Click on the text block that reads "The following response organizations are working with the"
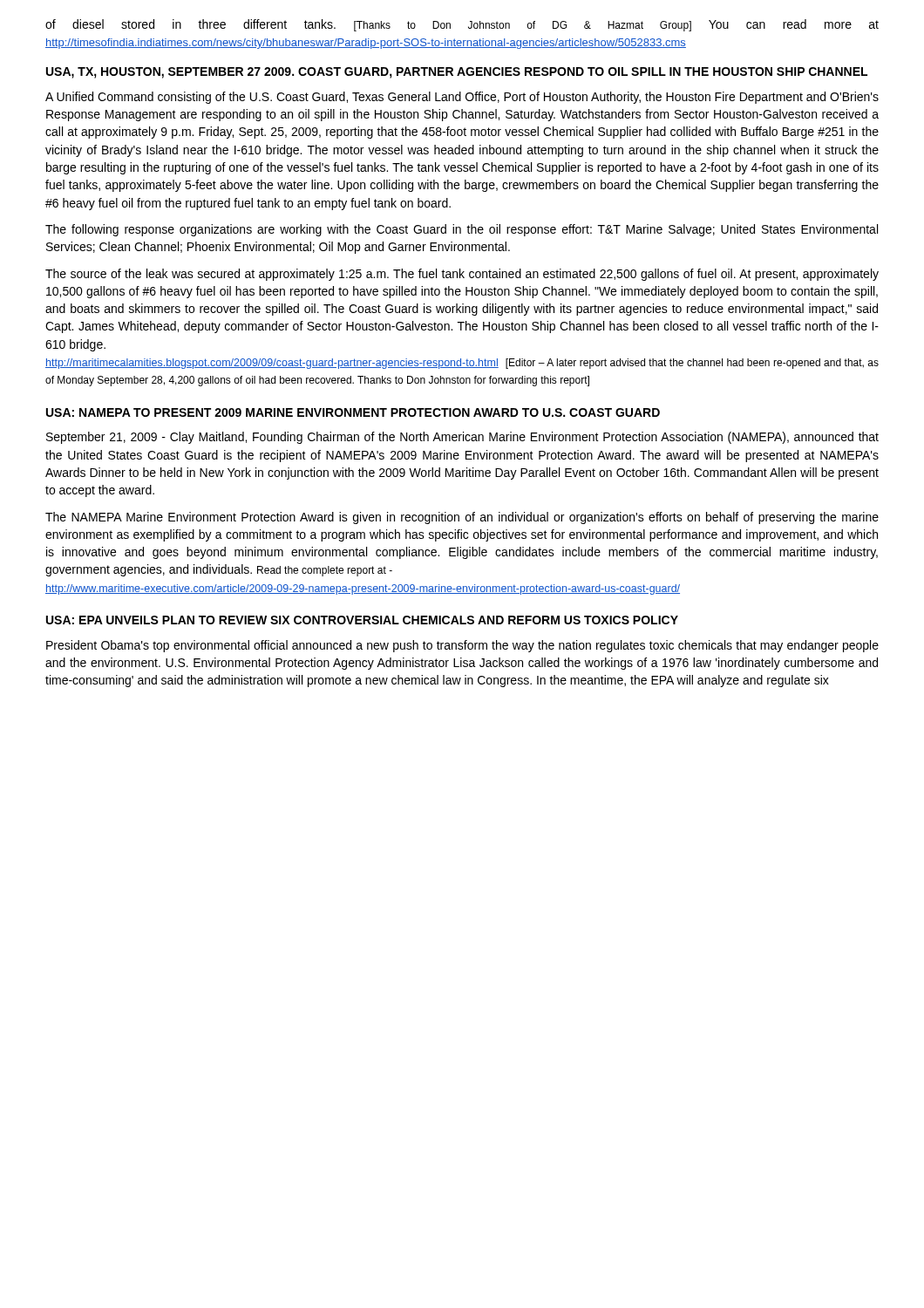 point(462,238)
